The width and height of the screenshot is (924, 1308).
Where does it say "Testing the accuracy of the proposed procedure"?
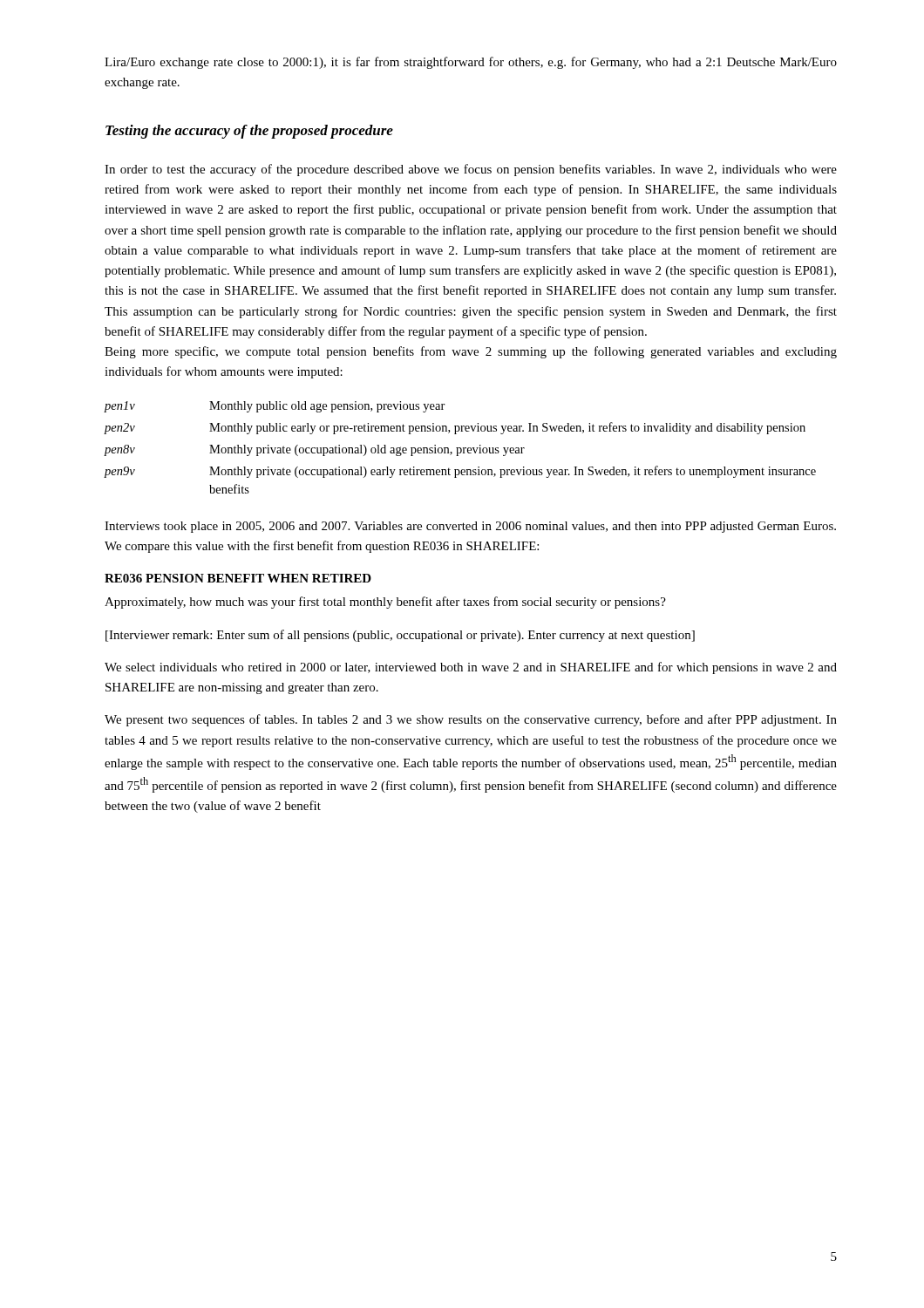pyautogui.click(x=249, y=132)
